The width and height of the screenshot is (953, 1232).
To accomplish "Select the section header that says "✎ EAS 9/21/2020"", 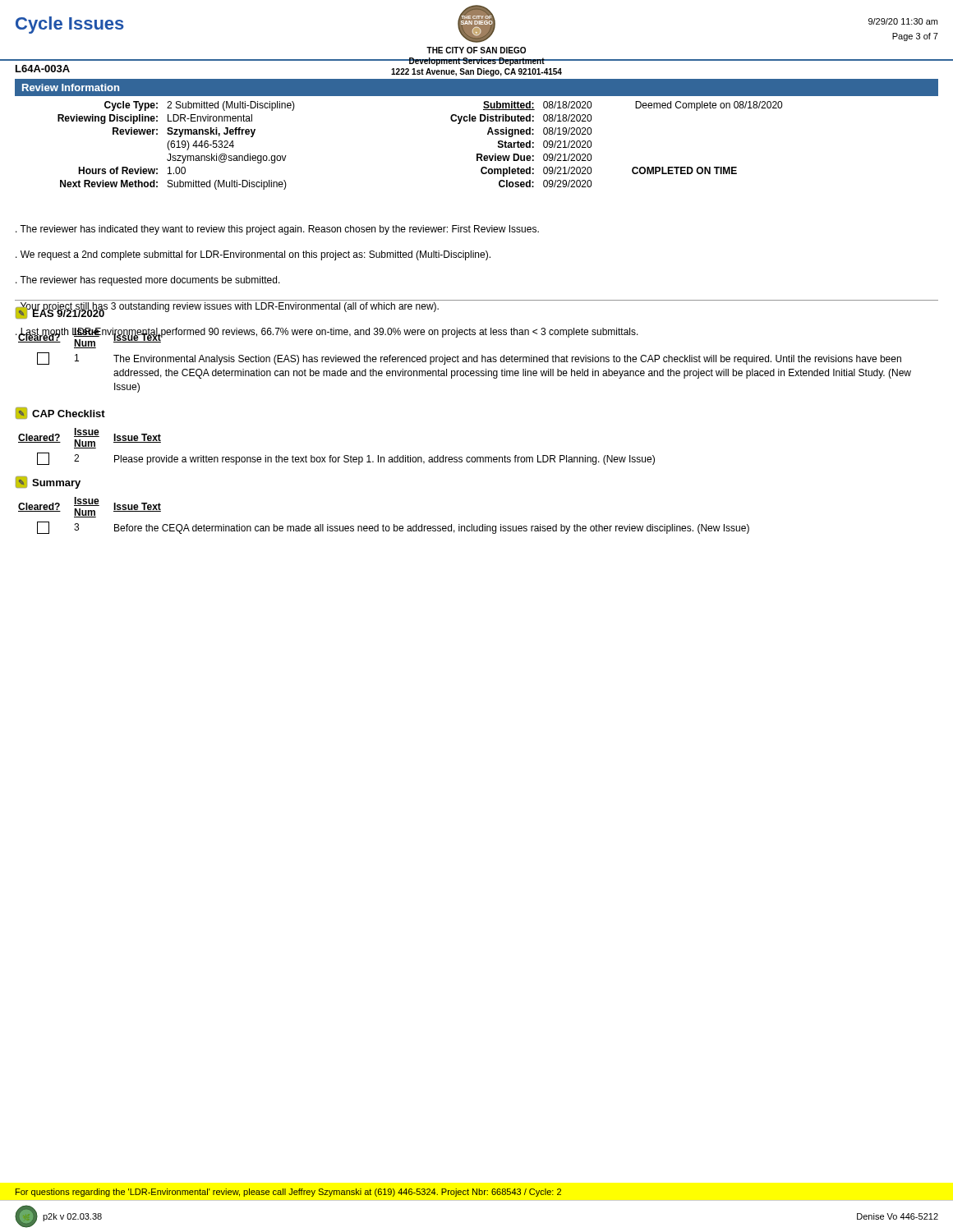I will (x=227, y=311).
